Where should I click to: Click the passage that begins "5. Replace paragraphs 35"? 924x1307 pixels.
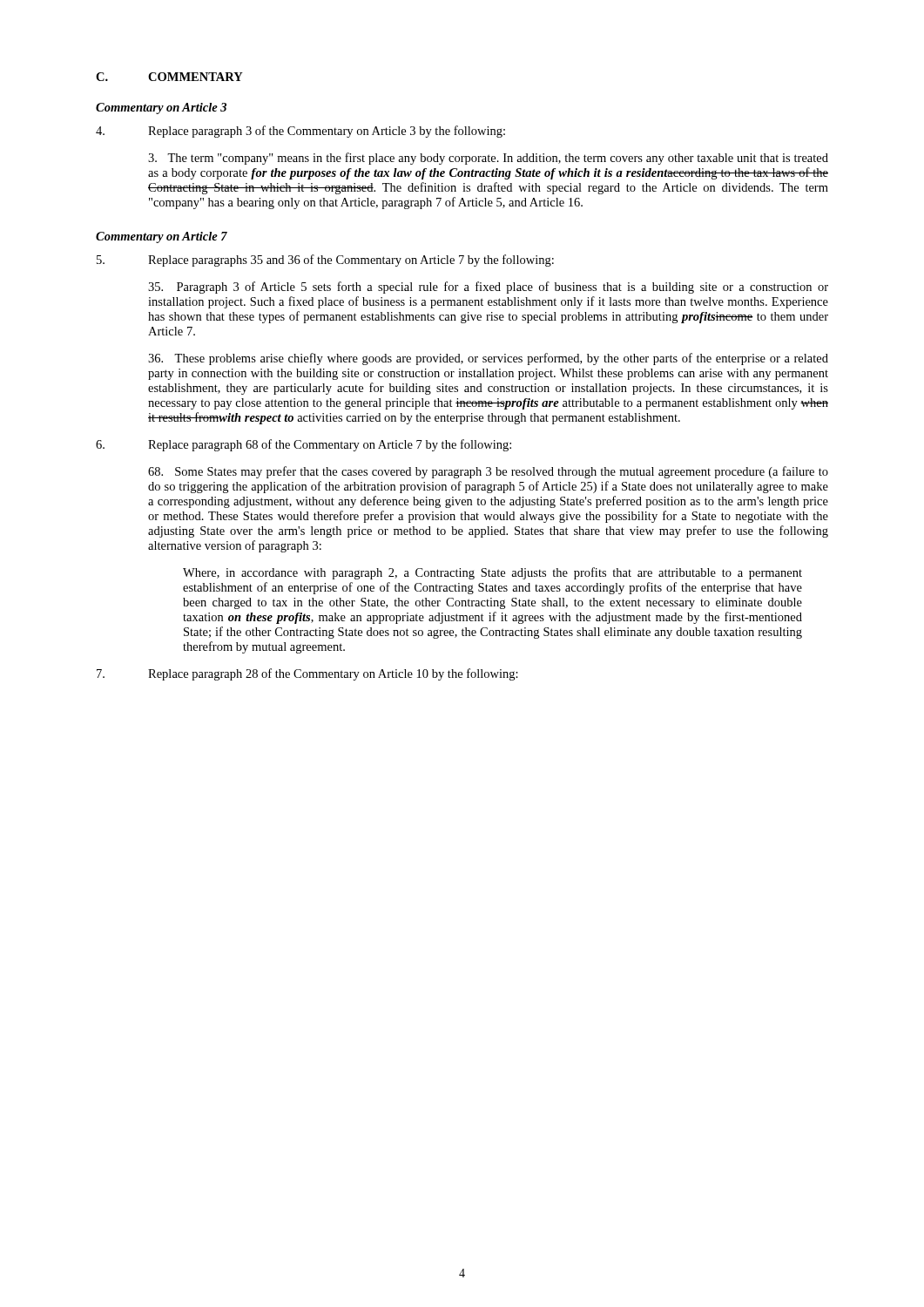click(x=462, y=260)
